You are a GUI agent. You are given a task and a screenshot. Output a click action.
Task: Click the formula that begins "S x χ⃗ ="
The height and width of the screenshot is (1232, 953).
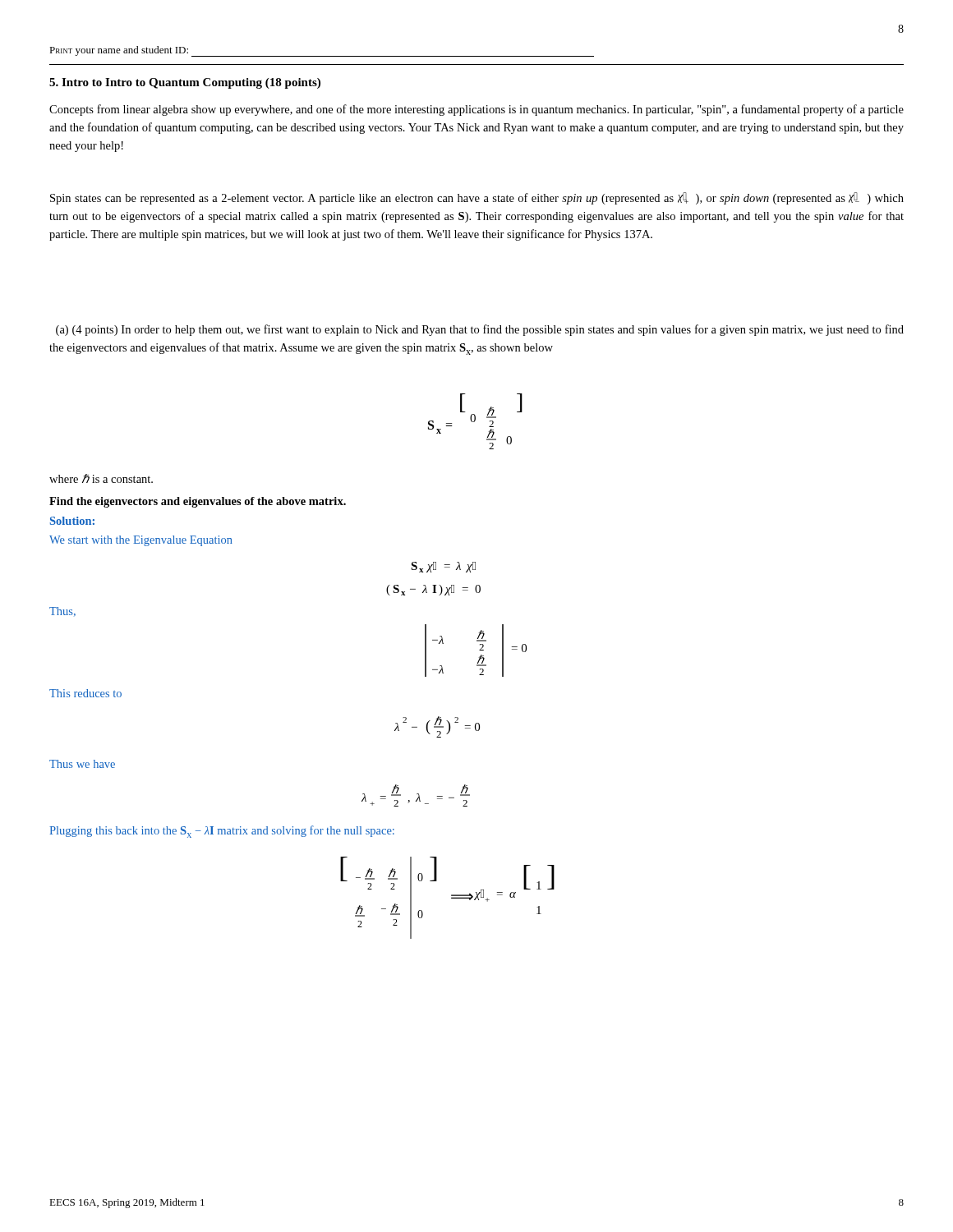pos(476,565)
